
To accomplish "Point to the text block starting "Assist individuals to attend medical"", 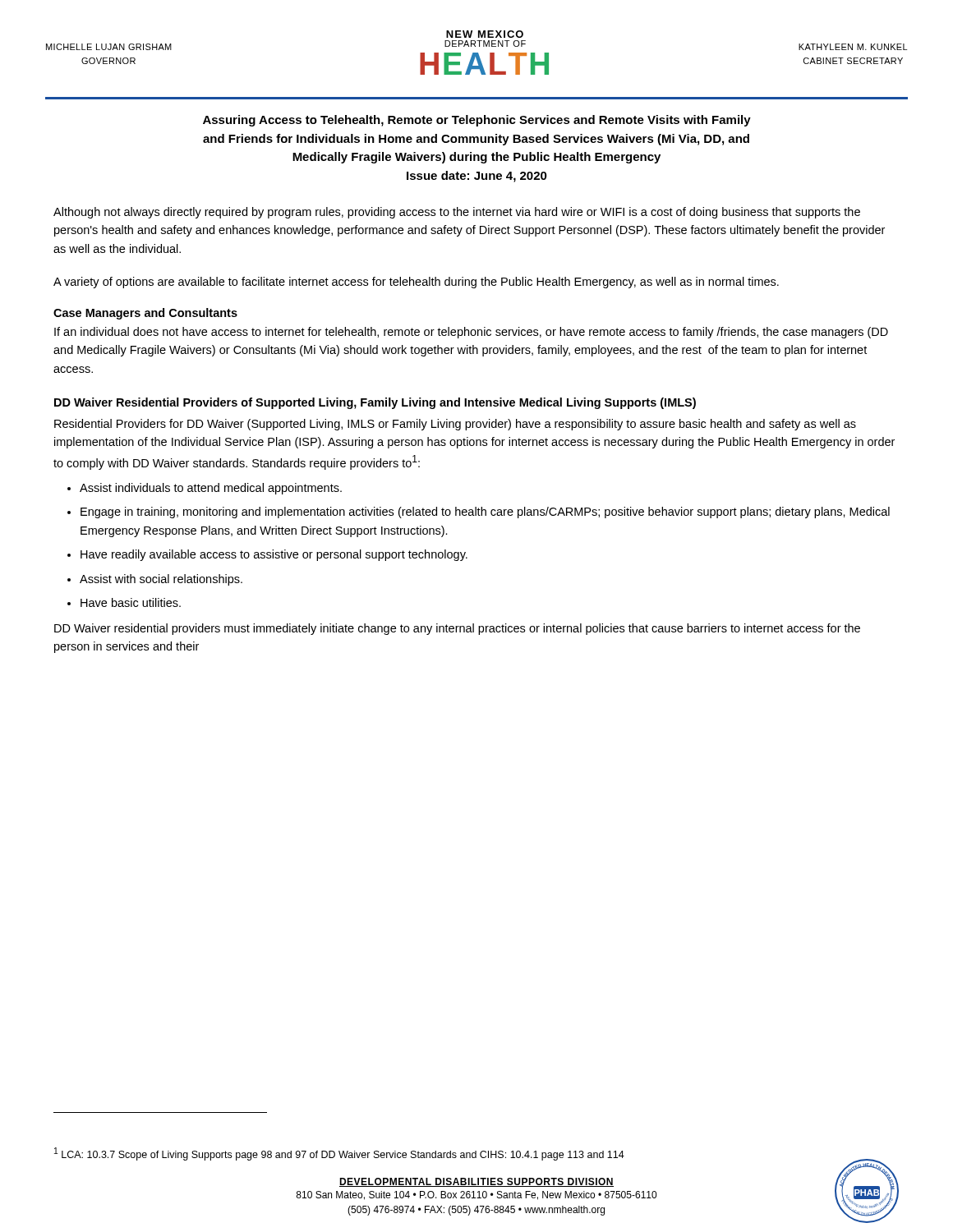I will pyautogui.click(x=211, y=488).
